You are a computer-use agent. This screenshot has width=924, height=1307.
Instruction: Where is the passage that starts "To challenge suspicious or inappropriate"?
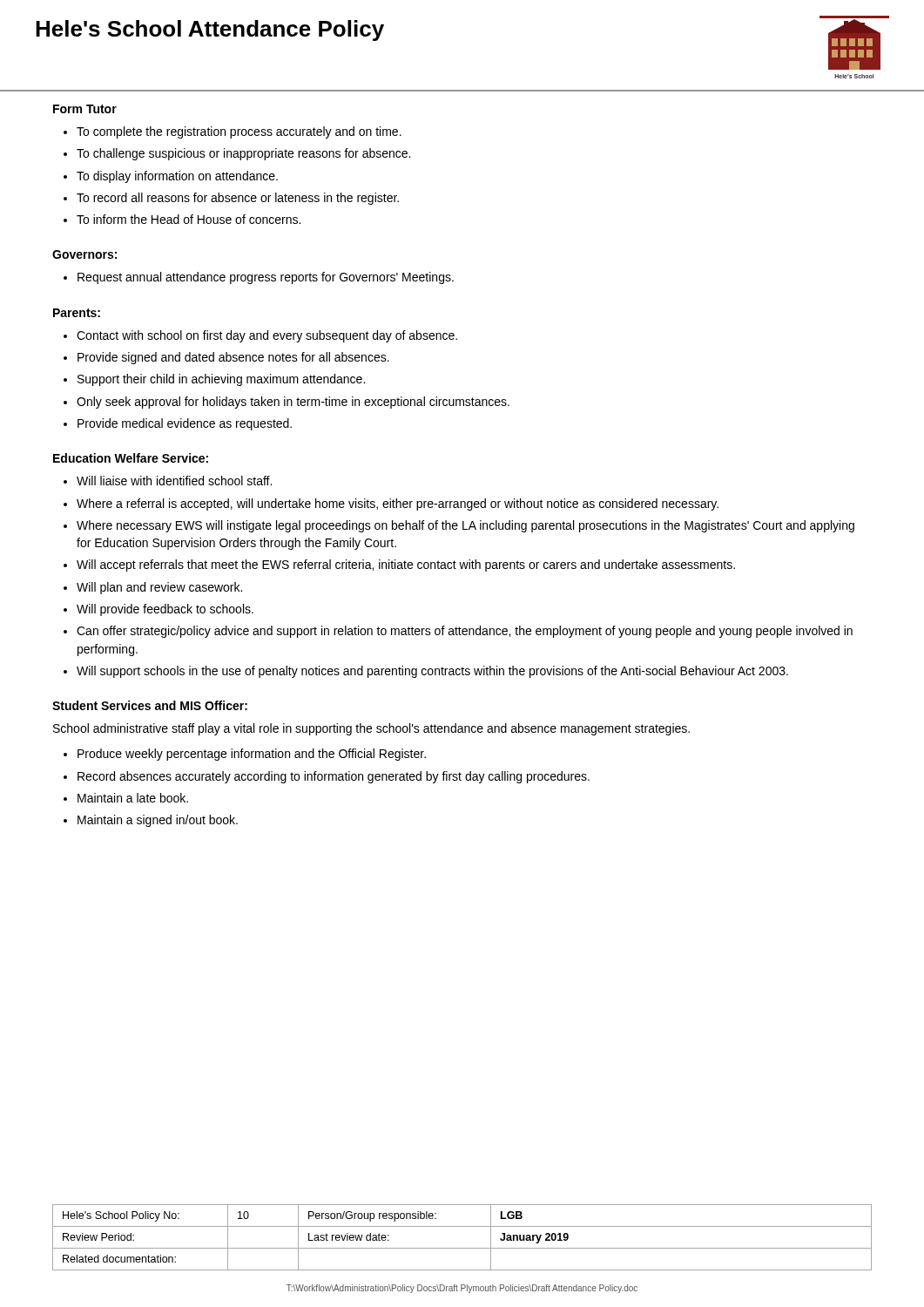click(x=244, y=154)
